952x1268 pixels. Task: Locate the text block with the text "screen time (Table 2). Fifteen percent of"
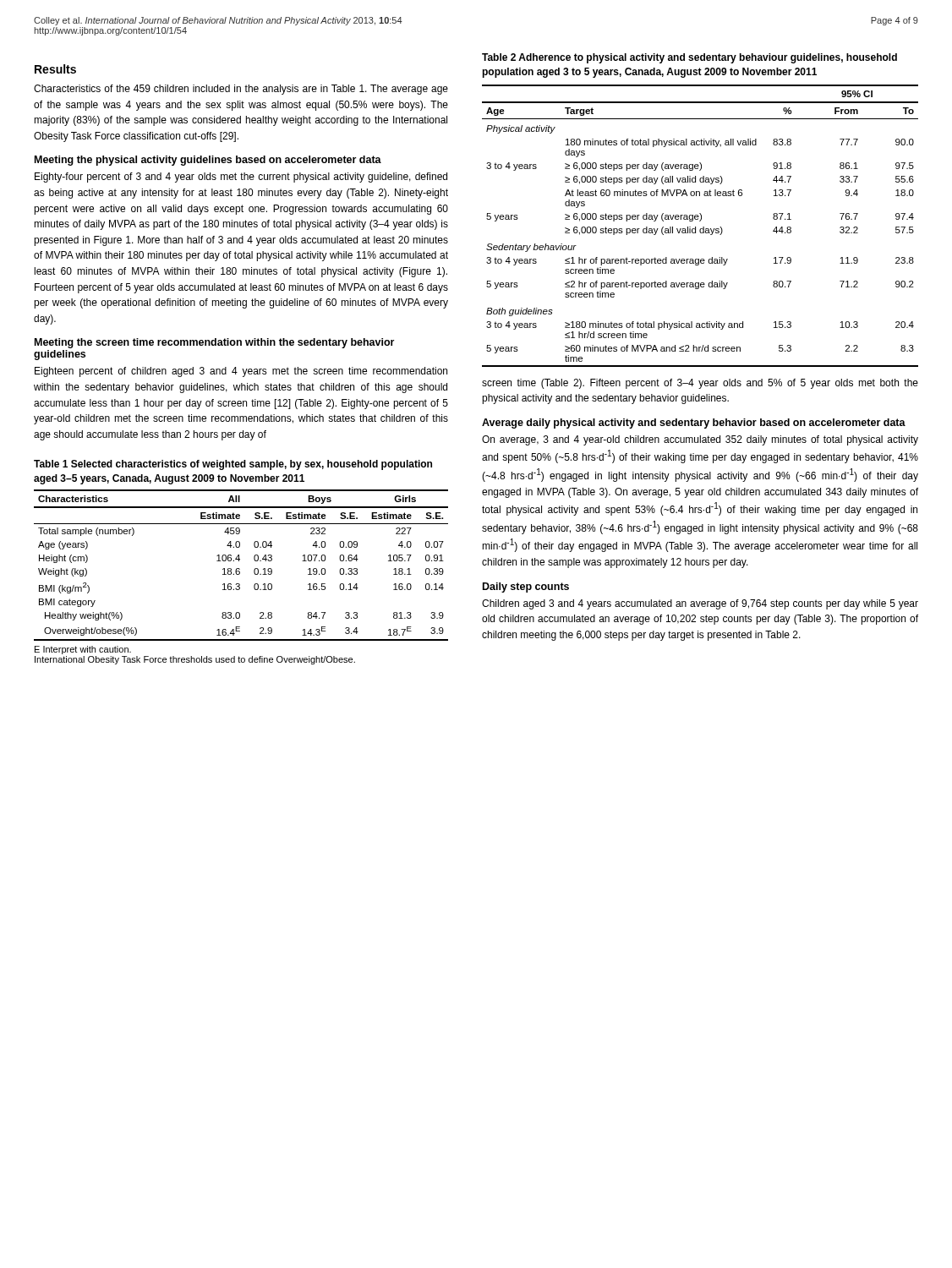pos(700,390)
